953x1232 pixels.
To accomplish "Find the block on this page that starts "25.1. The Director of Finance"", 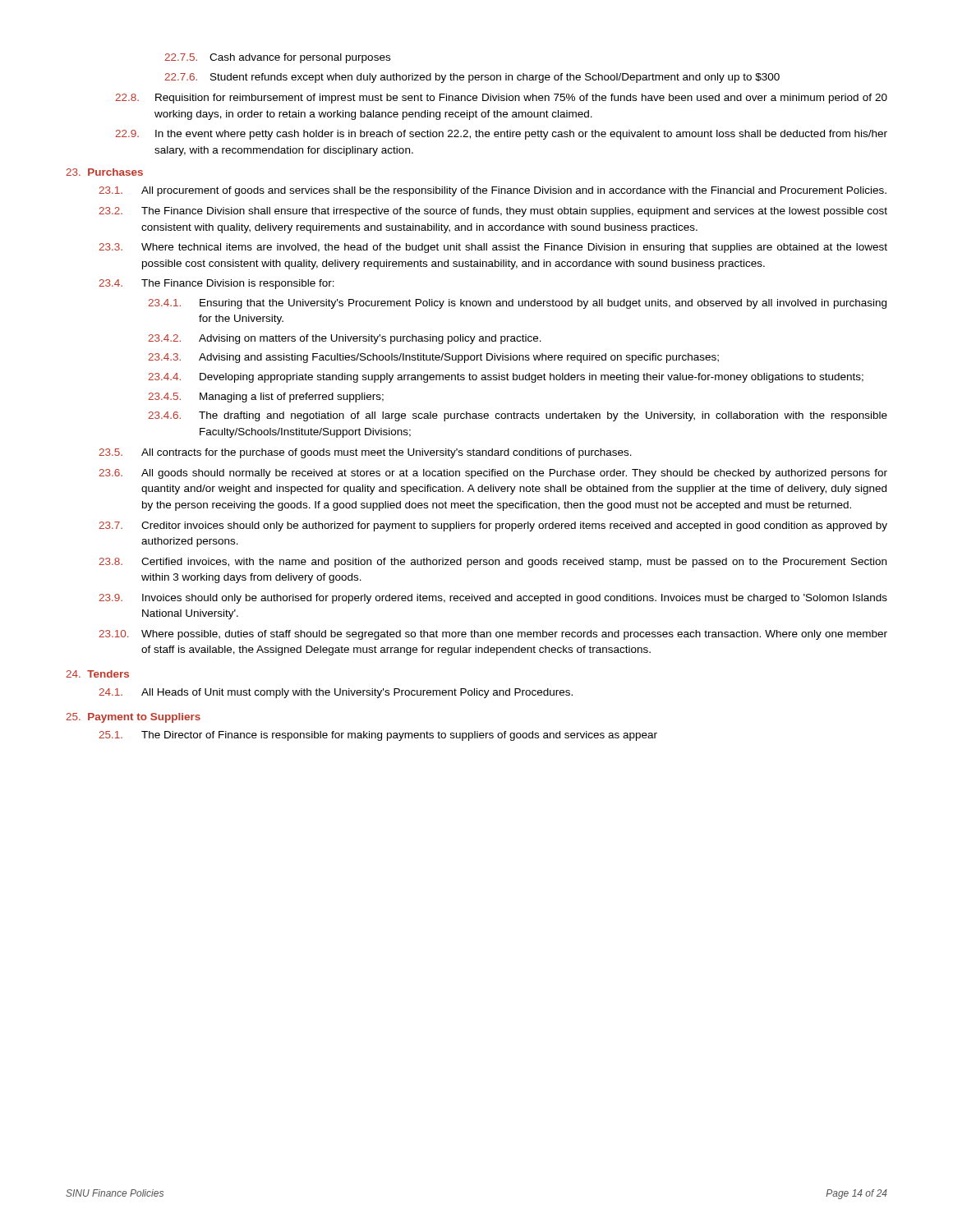I will pos(493,735).
